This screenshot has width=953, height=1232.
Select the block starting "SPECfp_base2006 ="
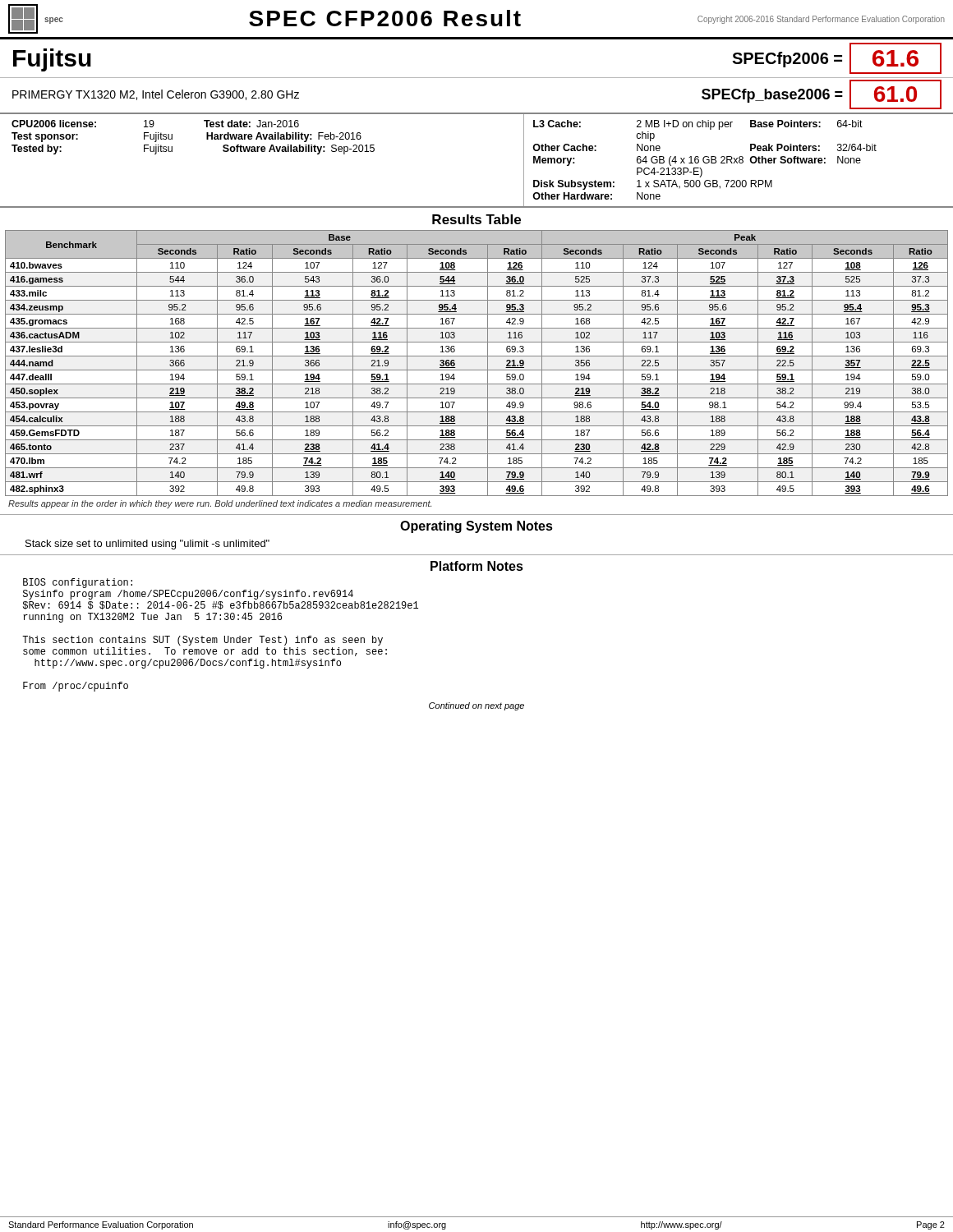click(772, 94)
